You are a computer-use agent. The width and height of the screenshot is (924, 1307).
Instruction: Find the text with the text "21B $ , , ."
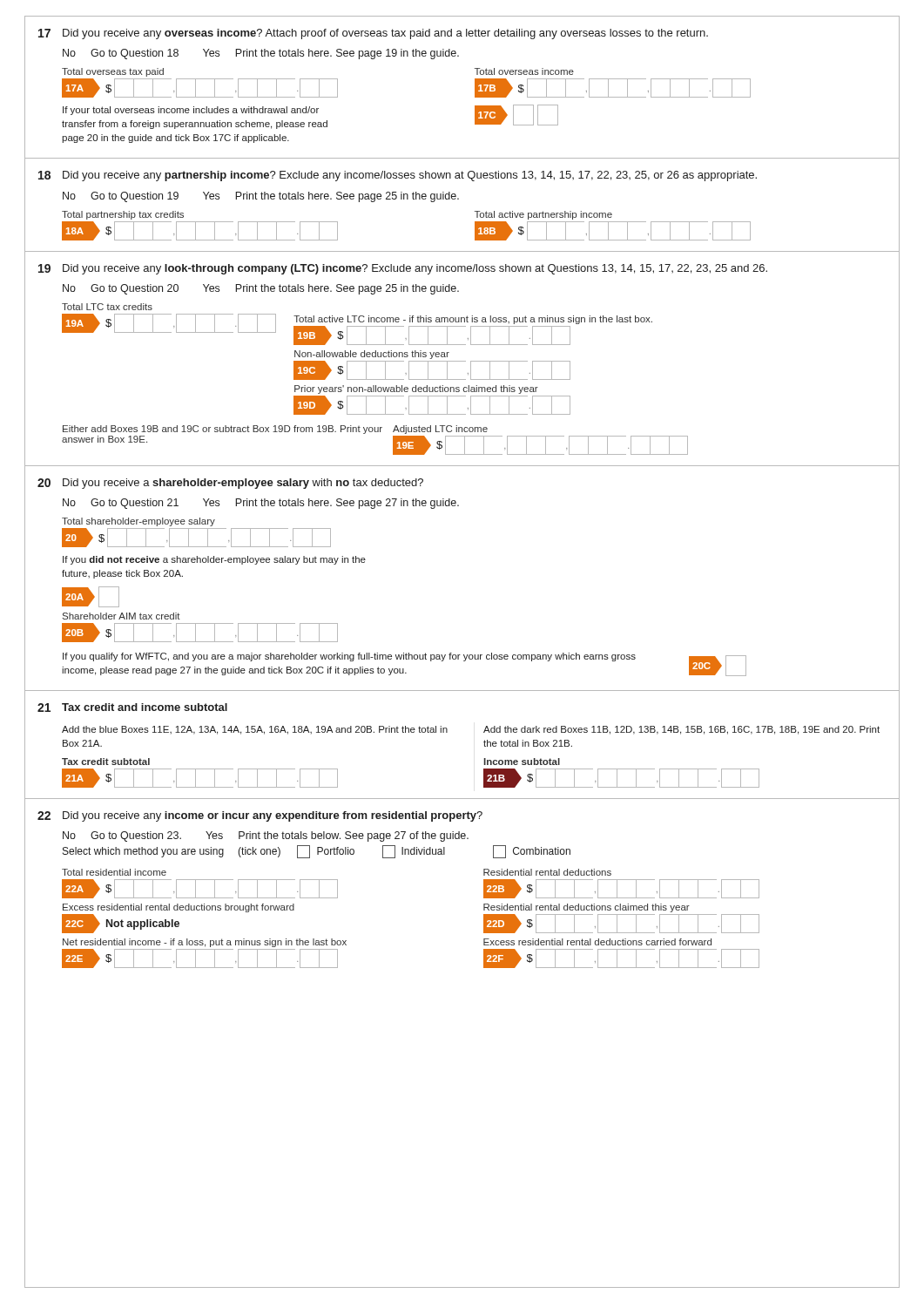622,778
